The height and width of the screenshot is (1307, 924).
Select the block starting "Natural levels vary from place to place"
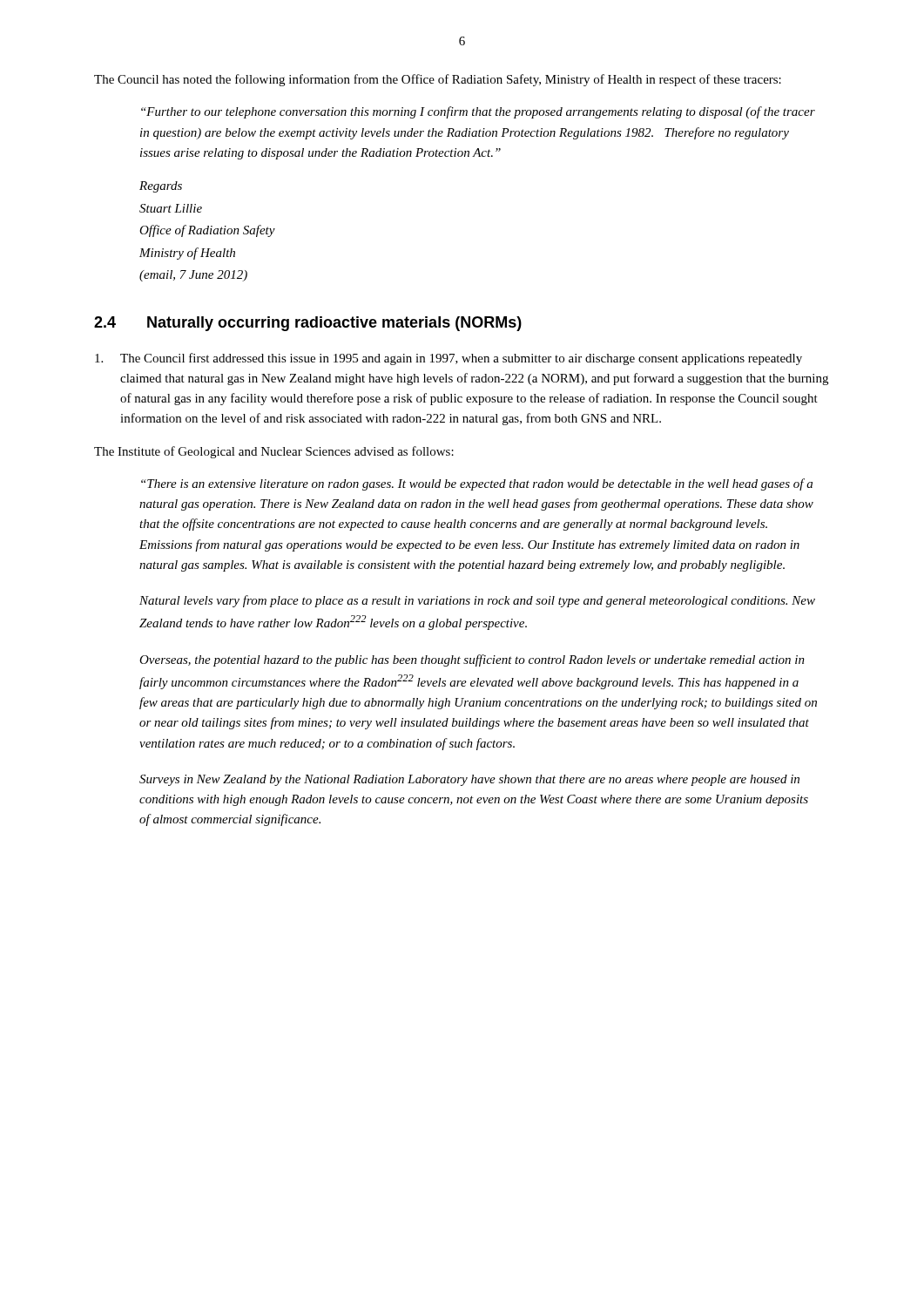coord(477,612)
